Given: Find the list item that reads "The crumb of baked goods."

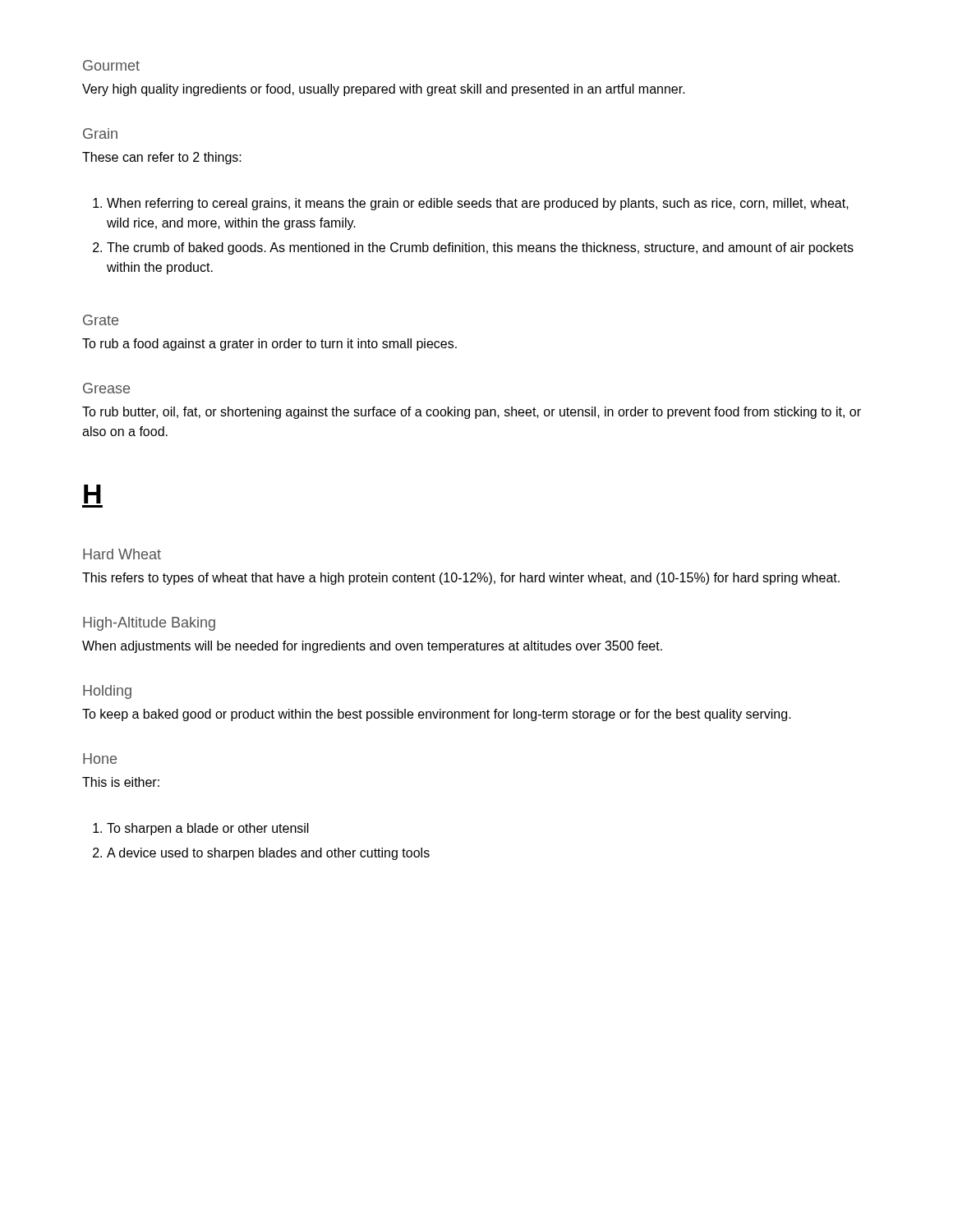Looking at the screenshot, I should [x=480, y=257].
